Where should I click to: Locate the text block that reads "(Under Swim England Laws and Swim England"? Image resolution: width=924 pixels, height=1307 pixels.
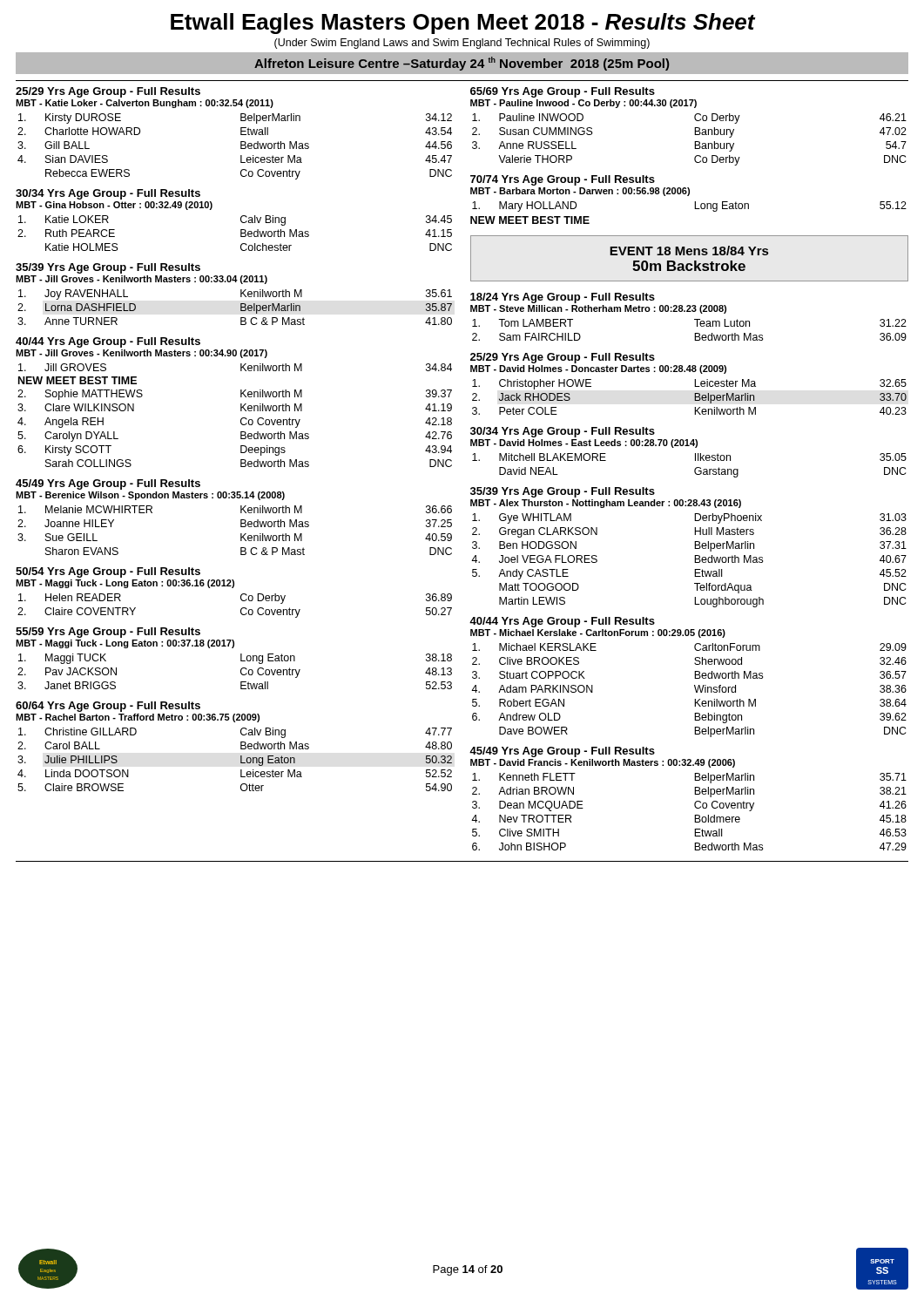462,43
